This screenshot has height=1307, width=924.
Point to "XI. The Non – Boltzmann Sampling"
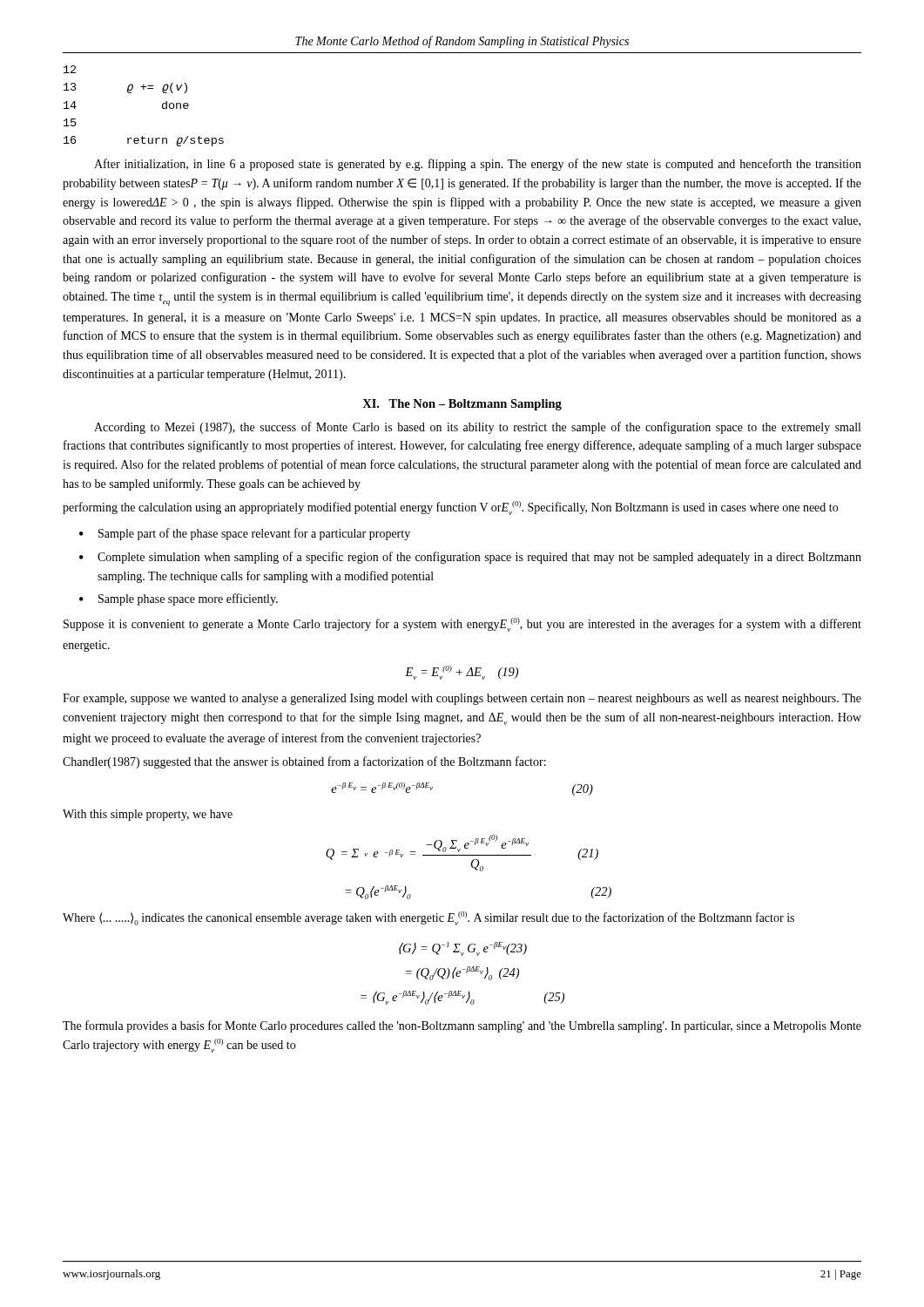(x=462, y=403)
